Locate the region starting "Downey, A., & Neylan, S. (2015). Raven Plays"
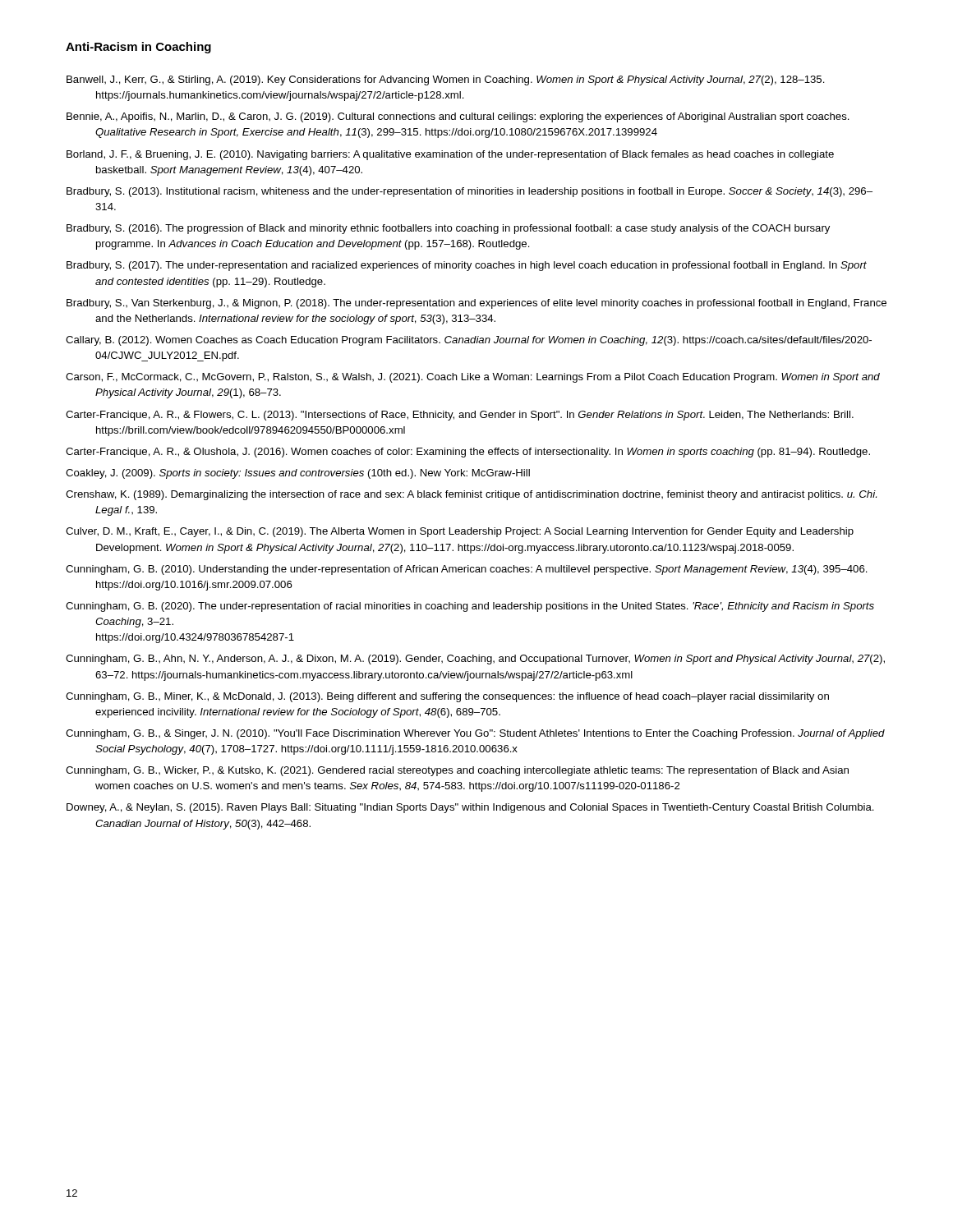Screen dimensions: 1232x953 pyautogui.click(x=470, y=815)
